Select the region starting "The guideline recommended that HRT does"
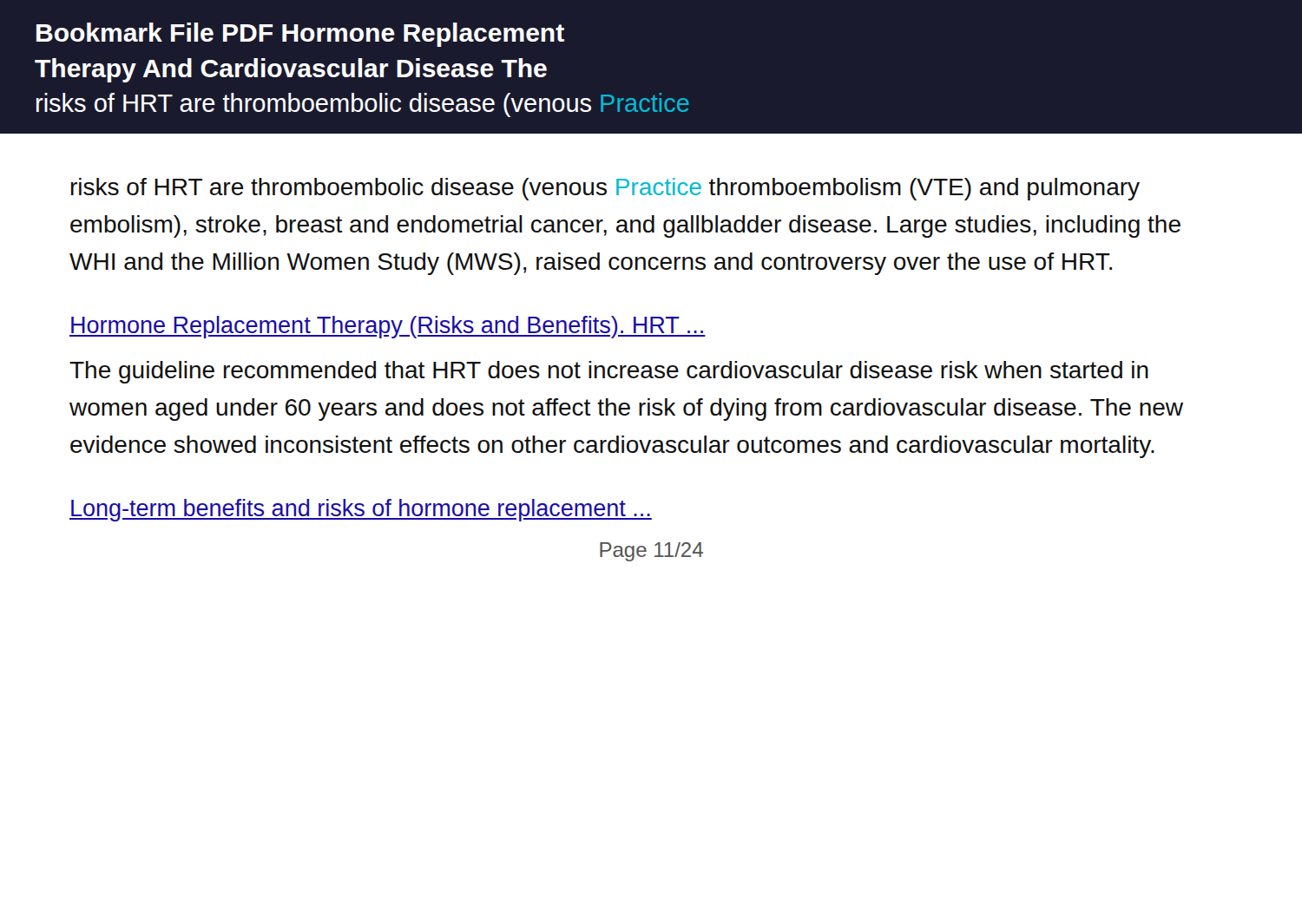The width and height of the screenshot is (1302, 924). click(x=626, y=407)
